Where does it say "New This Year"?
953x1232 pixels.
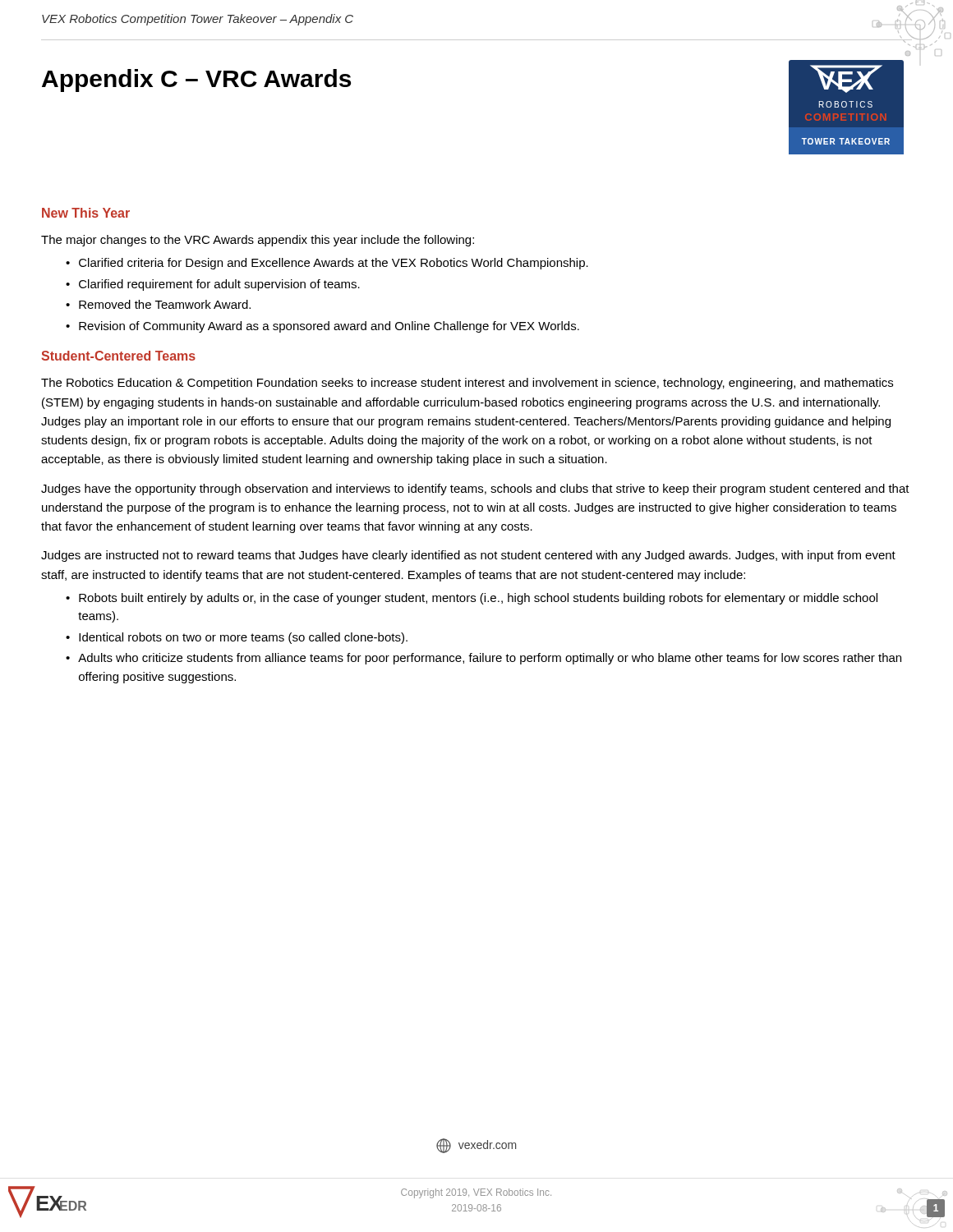pyautogui.click(x=86, y=213)
